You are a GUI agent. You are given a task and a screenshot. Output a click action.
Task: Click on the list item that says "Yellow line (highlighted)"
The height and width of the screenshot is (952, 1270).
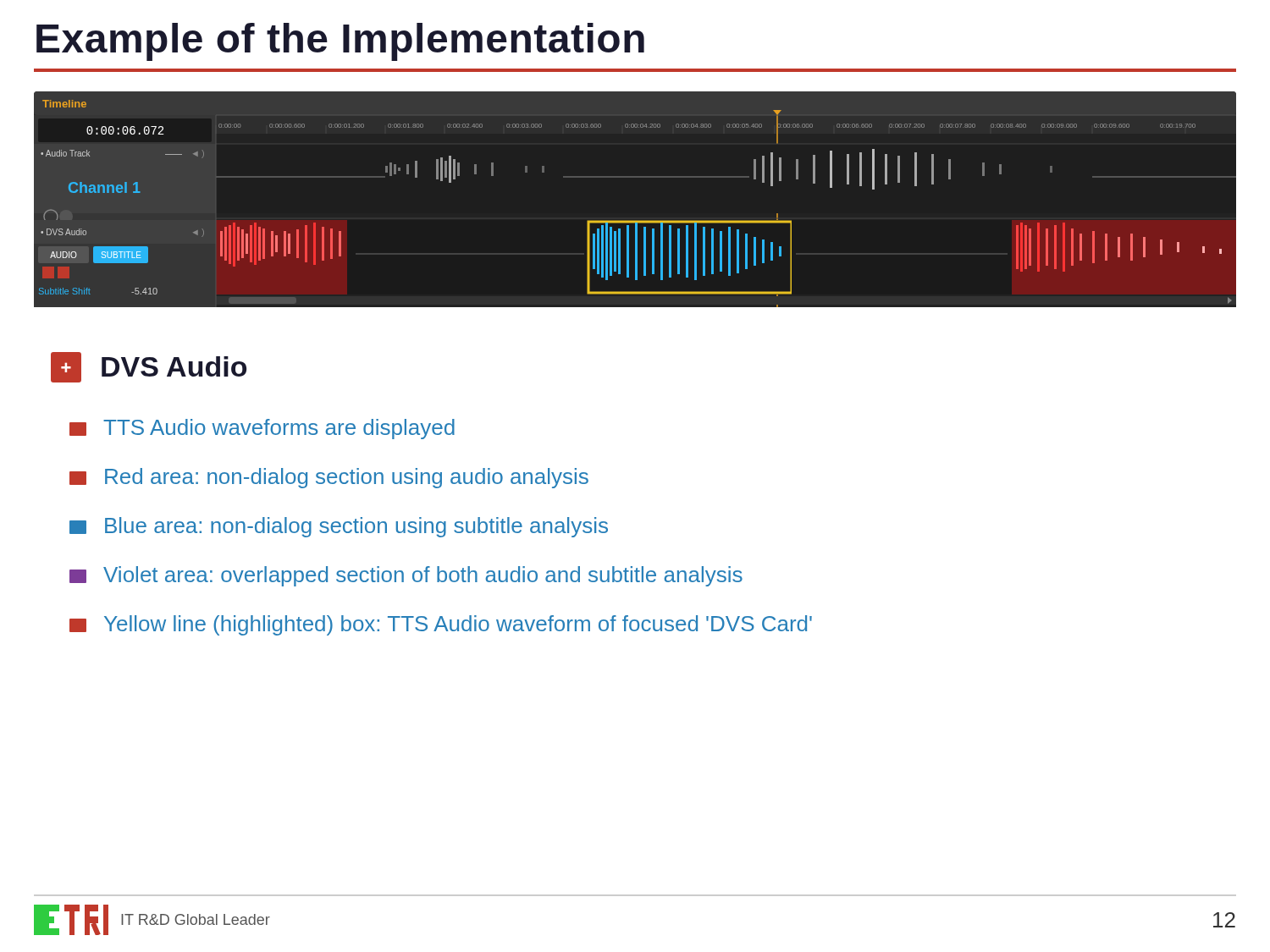(440, 624)
